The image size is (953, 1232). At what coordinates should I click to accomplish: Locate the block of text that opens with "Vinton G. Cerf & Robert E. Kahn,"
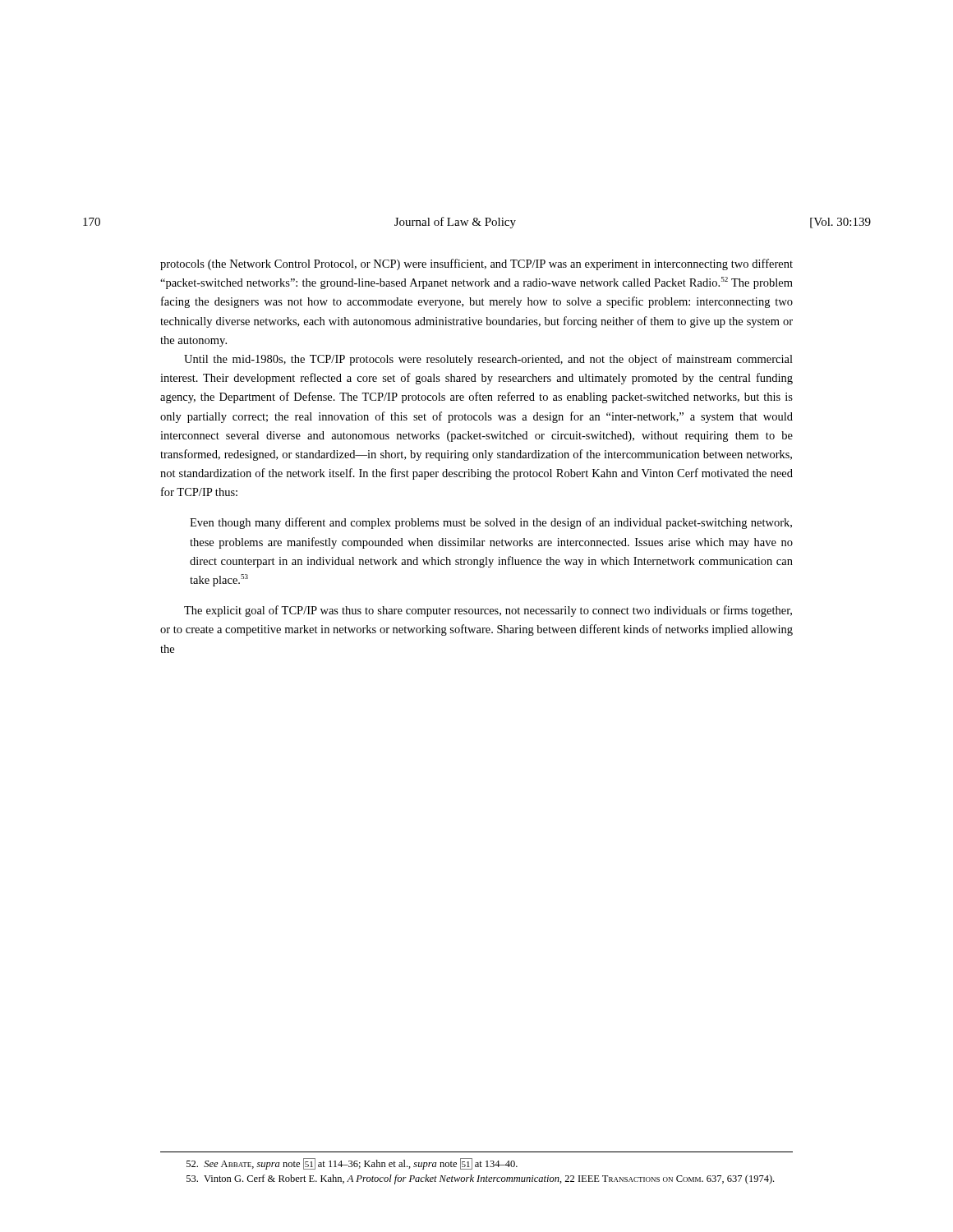tap(480, 1179)
